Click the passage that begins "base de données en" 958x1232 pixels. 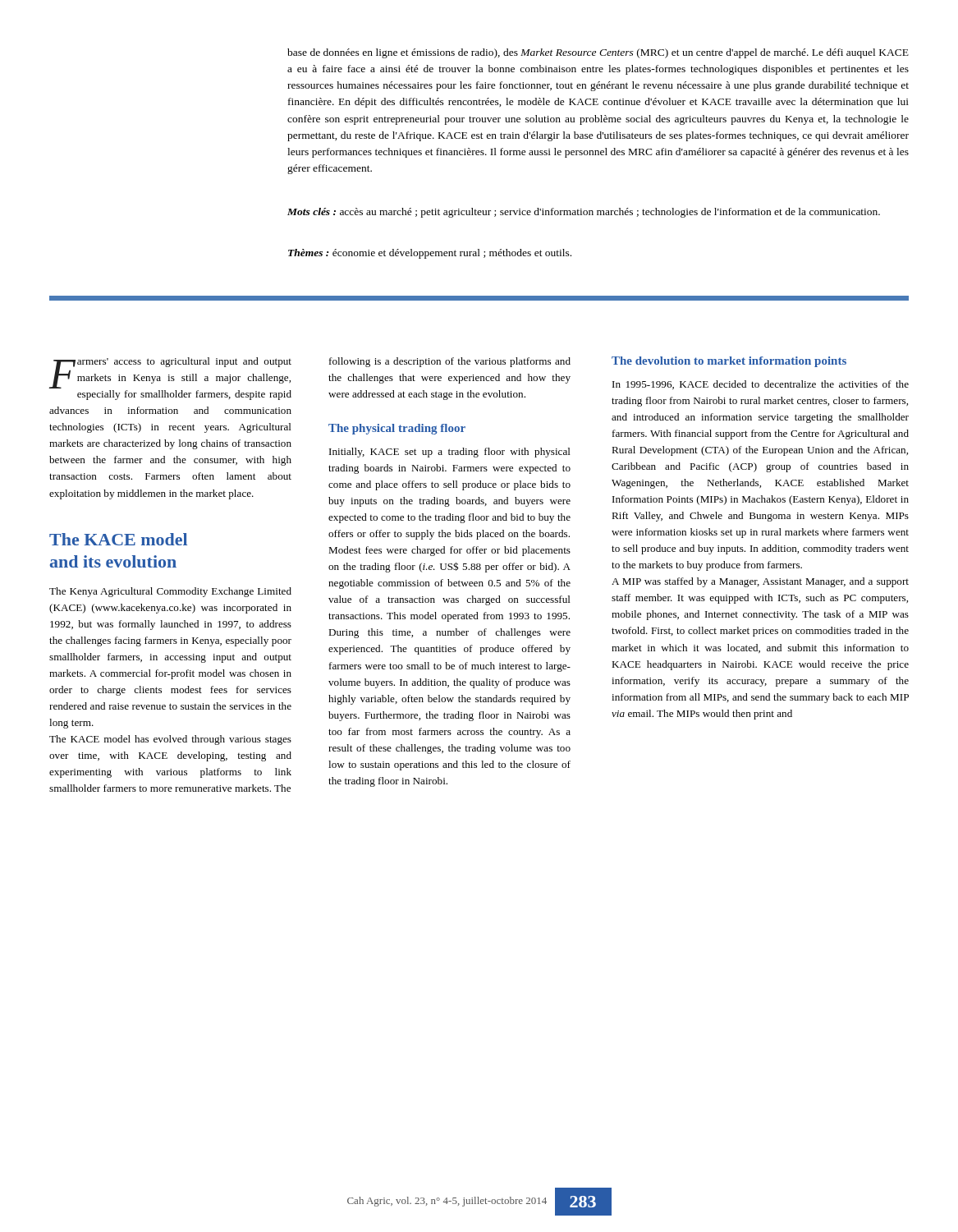pos(598,111)
